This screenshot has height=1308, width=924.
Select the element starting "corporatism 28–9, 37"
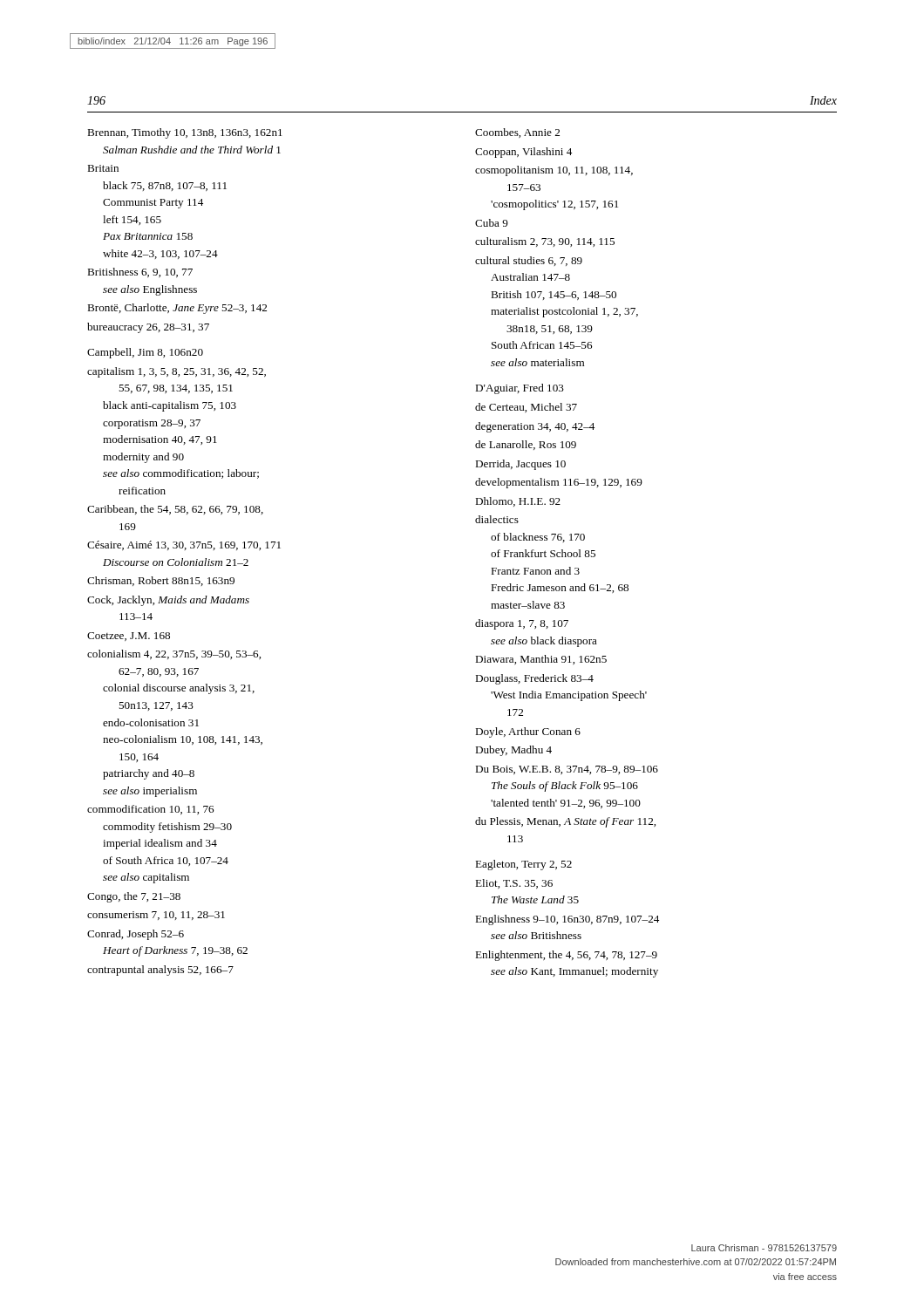[x=152, y=422]
